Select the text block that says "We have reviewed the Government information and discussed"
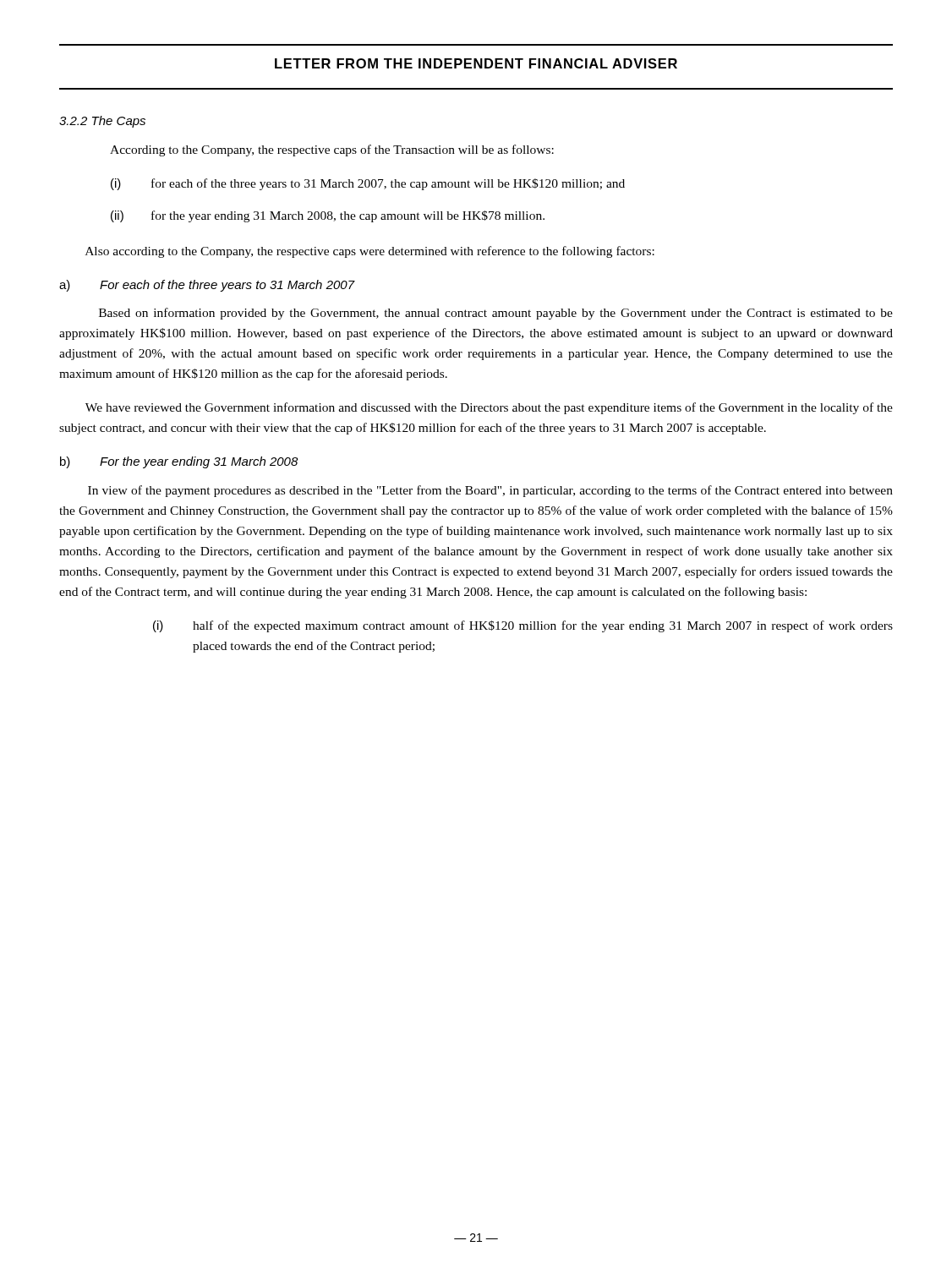The height and width of the screenshot is (1268, 952). [x=476, y=417]
